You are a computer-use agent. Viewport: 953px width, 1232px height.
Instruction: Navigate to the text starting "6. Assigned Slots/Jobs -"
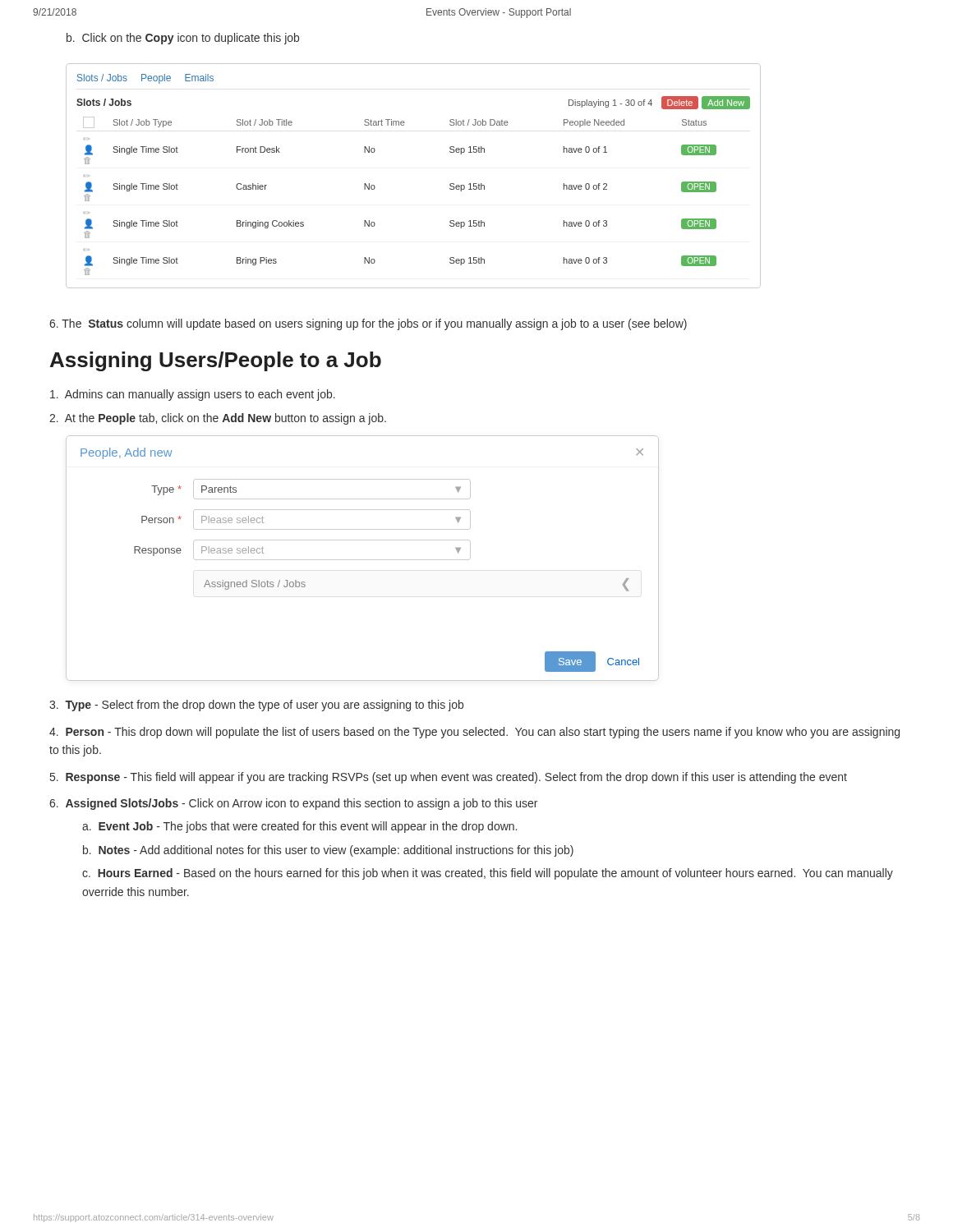point(293,803)
